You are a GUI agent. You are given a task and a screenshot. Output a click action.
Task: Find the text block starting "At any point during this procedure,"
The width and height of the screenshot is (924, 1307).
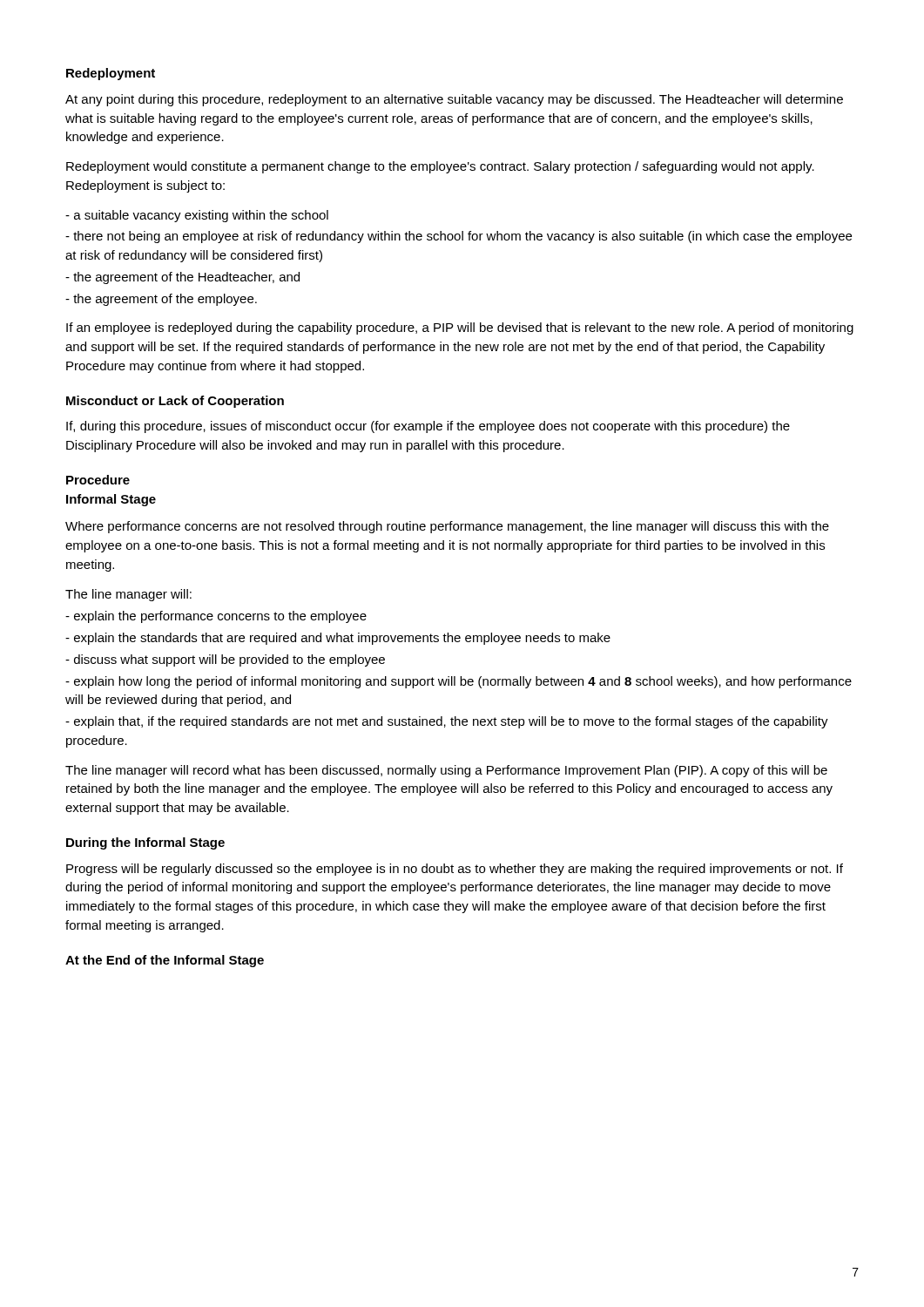(454, 118)
